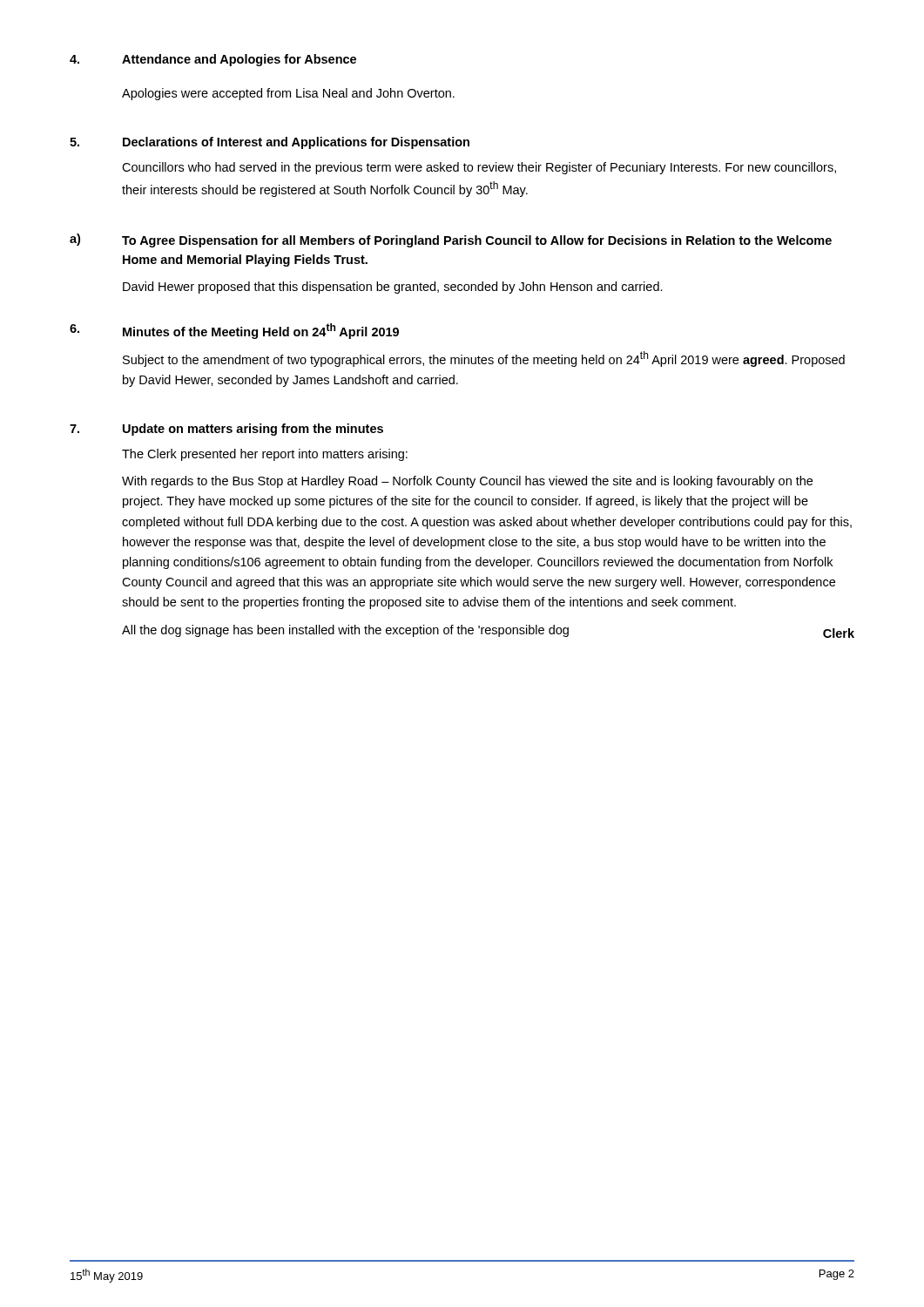Image resolution: width=924 pixels, height=1307 pixels.
Task: Select the text block containing "Apologies were accepted from Lisa Neal and"
Action: (289, 93)
